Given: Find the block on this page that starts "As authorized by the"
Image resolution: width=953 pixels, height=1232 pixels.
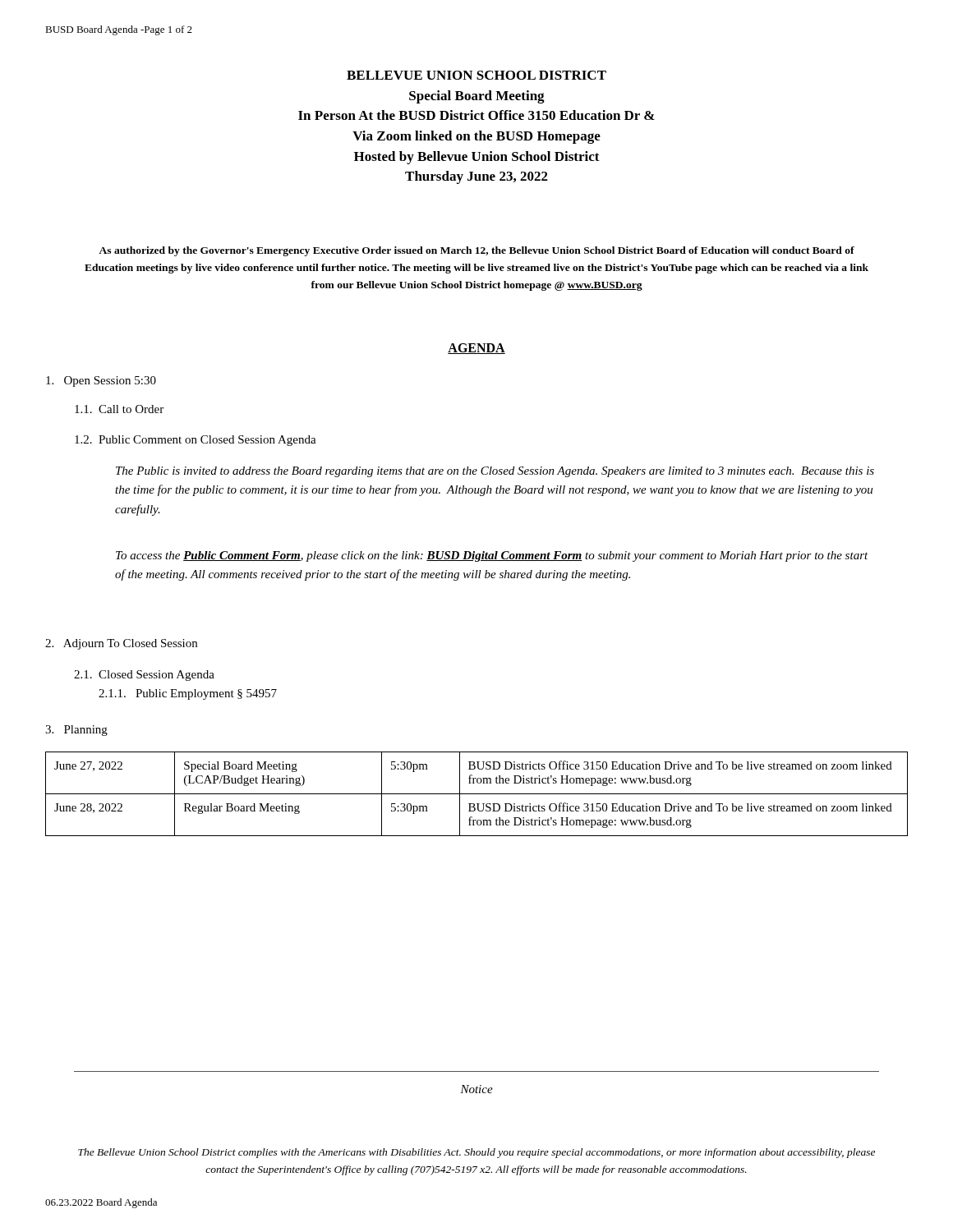Looking at the screenshot, I should (x=476, y=267).
